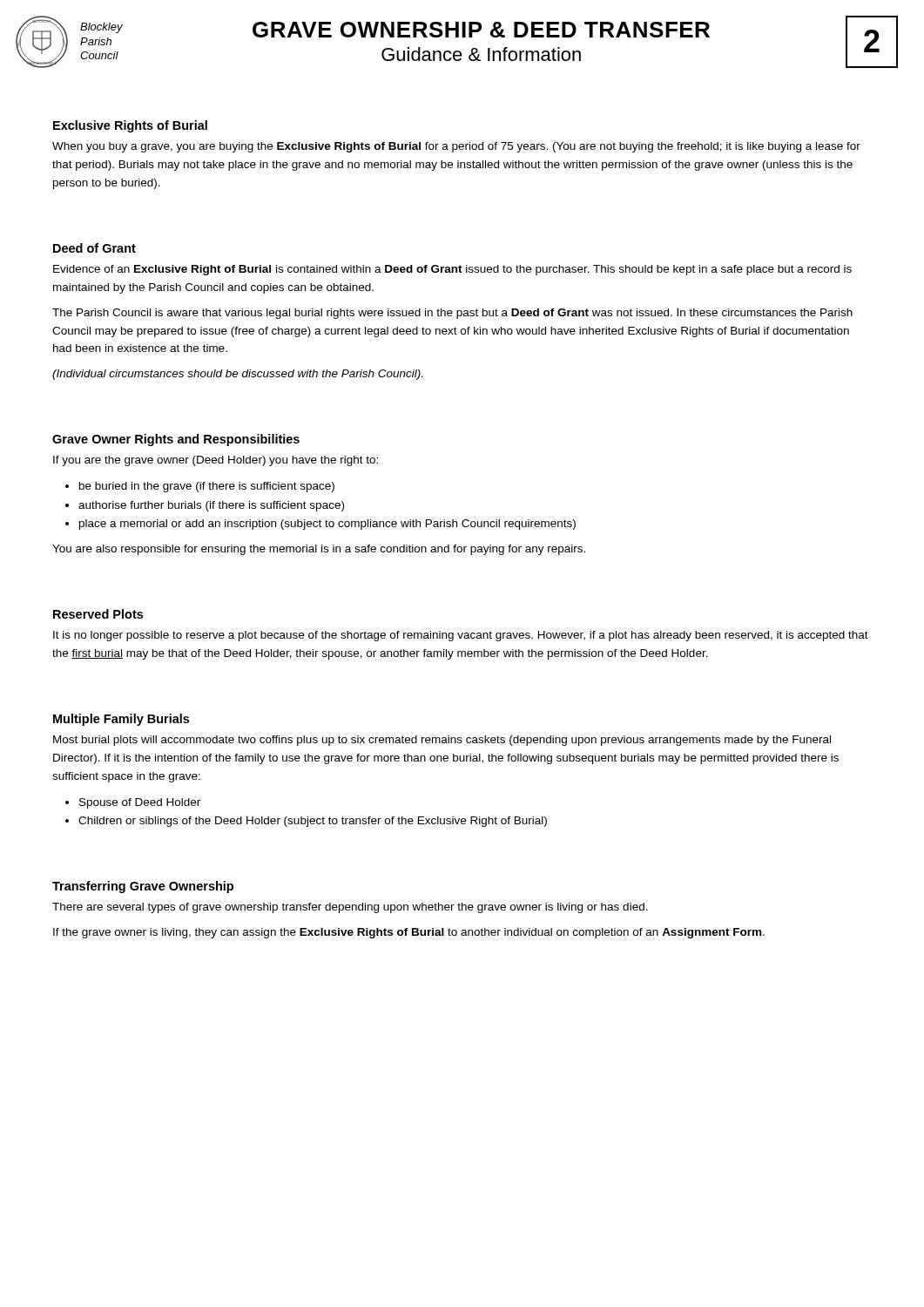The image size is (924, 1307).
Task: Find the text starting "authorise further burials"
Action: click(x=212, y=505)
